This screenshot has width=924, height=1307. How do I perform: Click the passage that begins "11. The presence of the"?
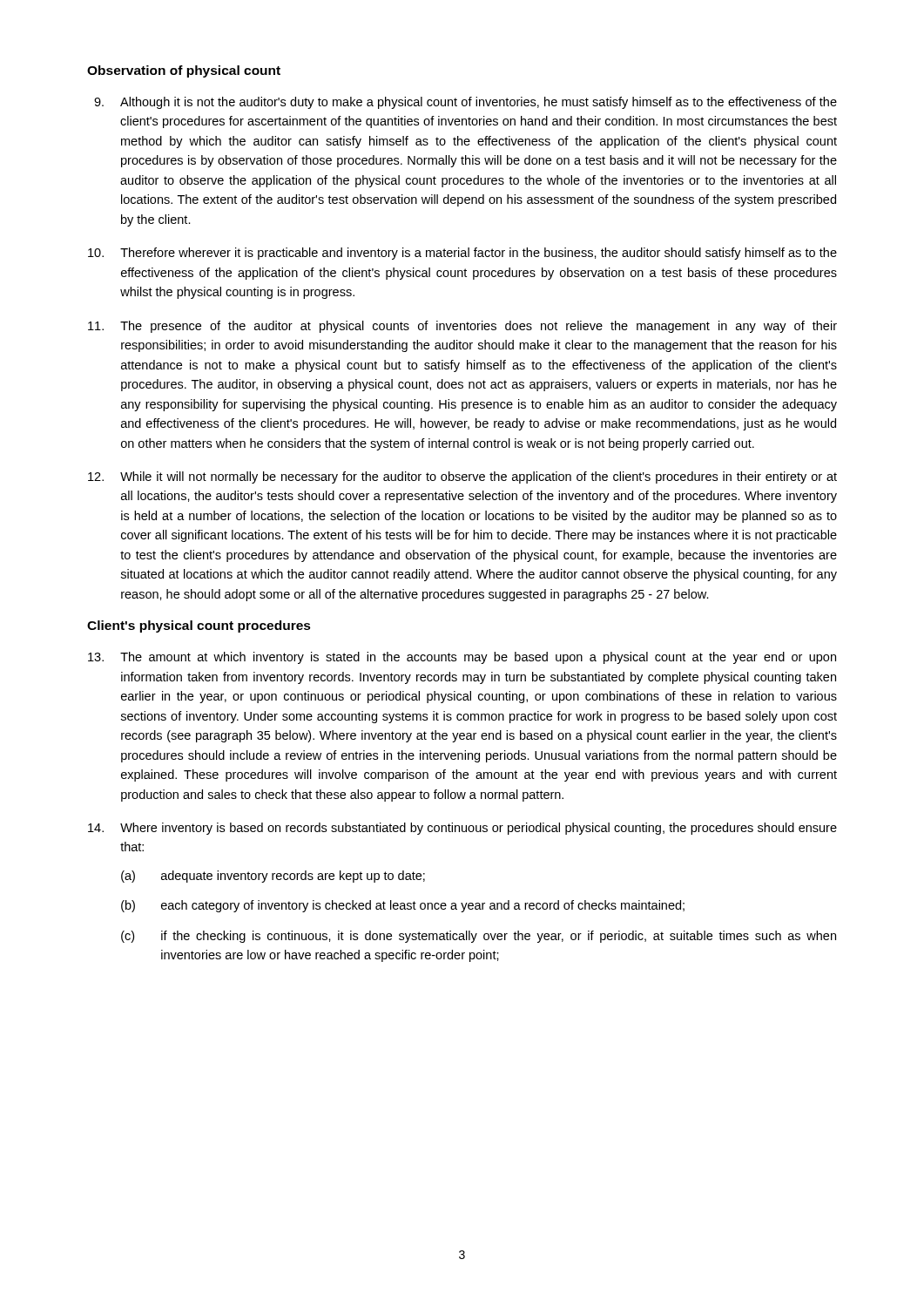pyautogui.click(x=462, y=385)
